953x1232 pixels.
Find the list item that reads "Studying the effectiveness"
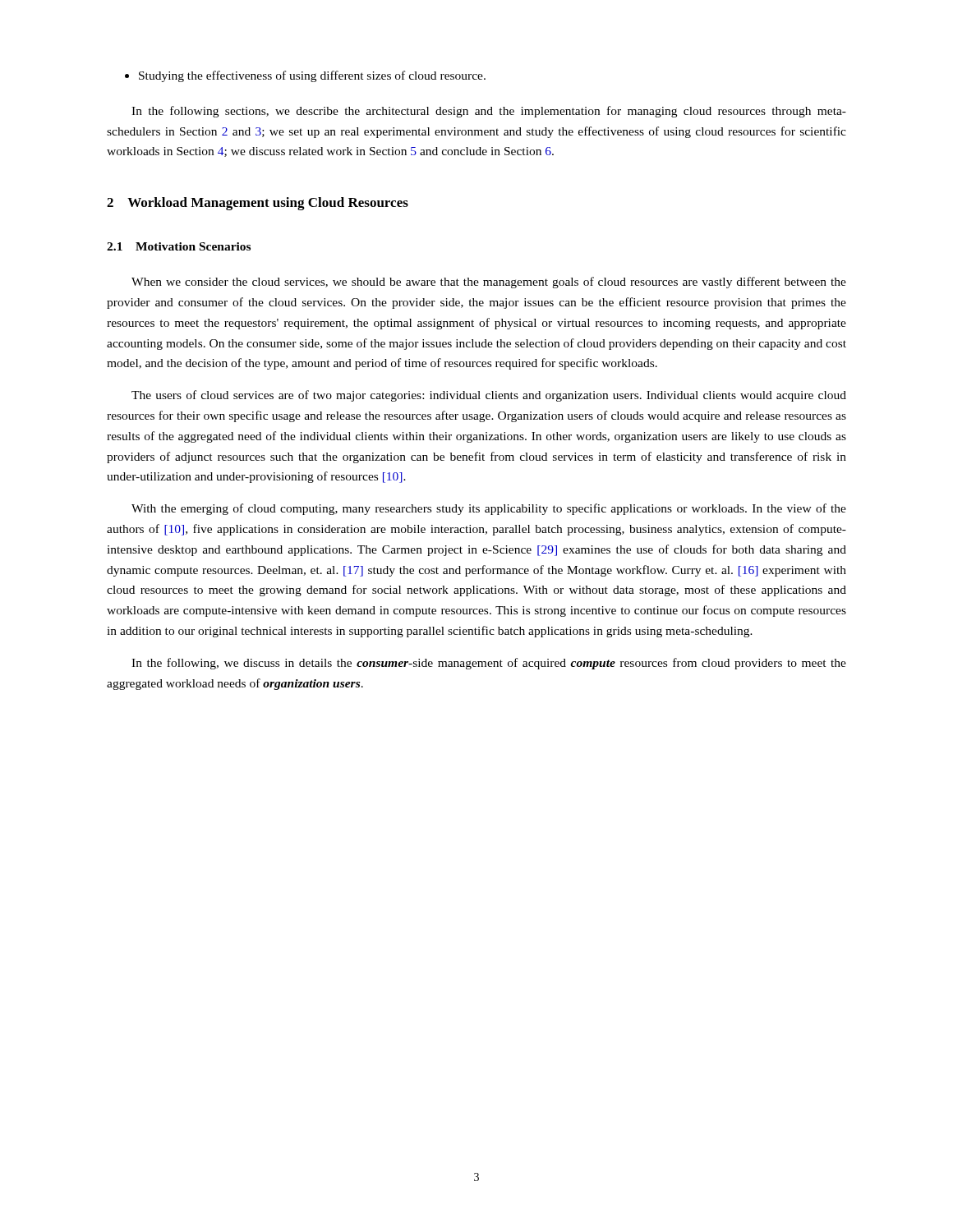click(x=481, y=76)
